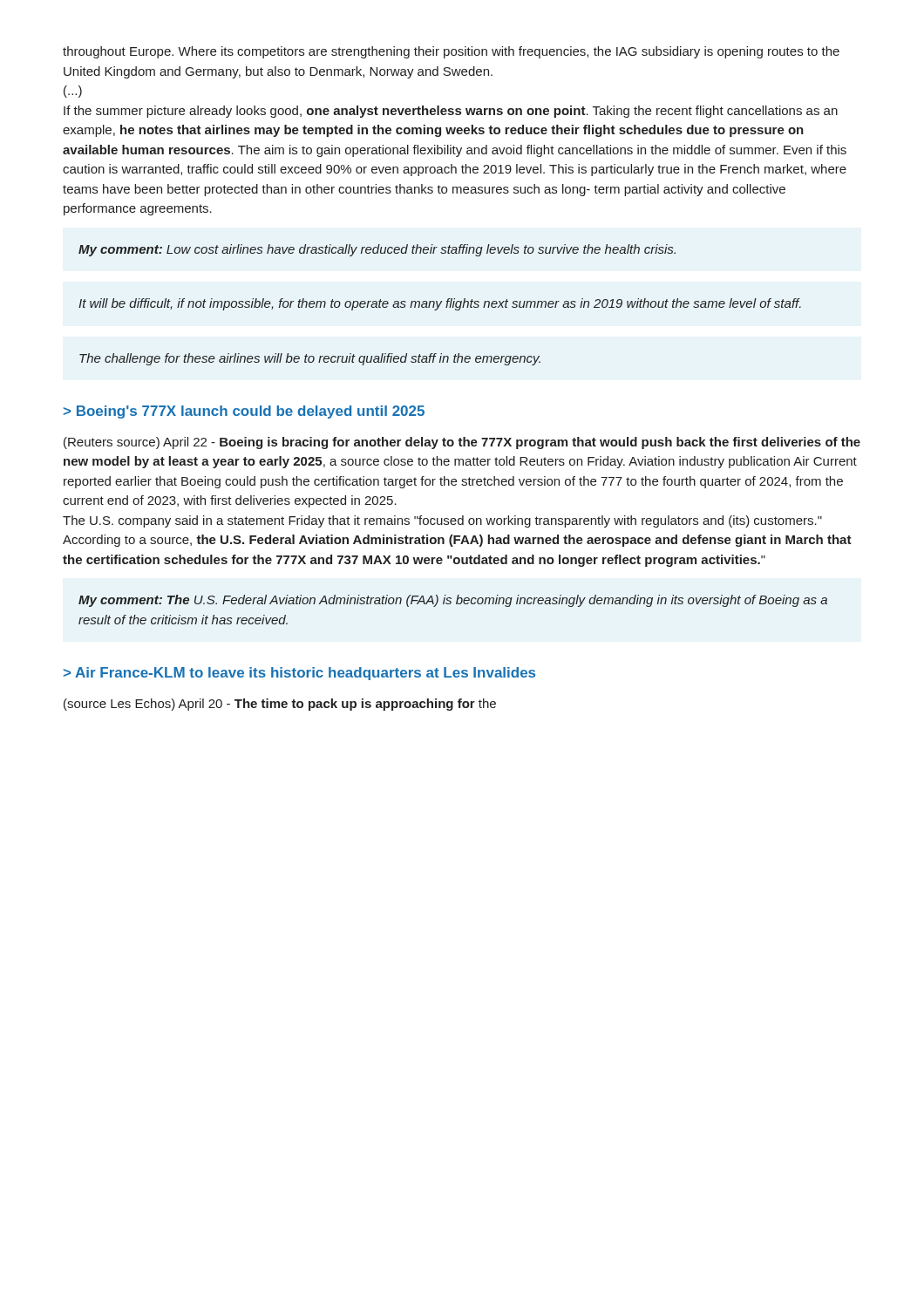Select the text block that reads "The challenge for"

[x=310, y=358]
